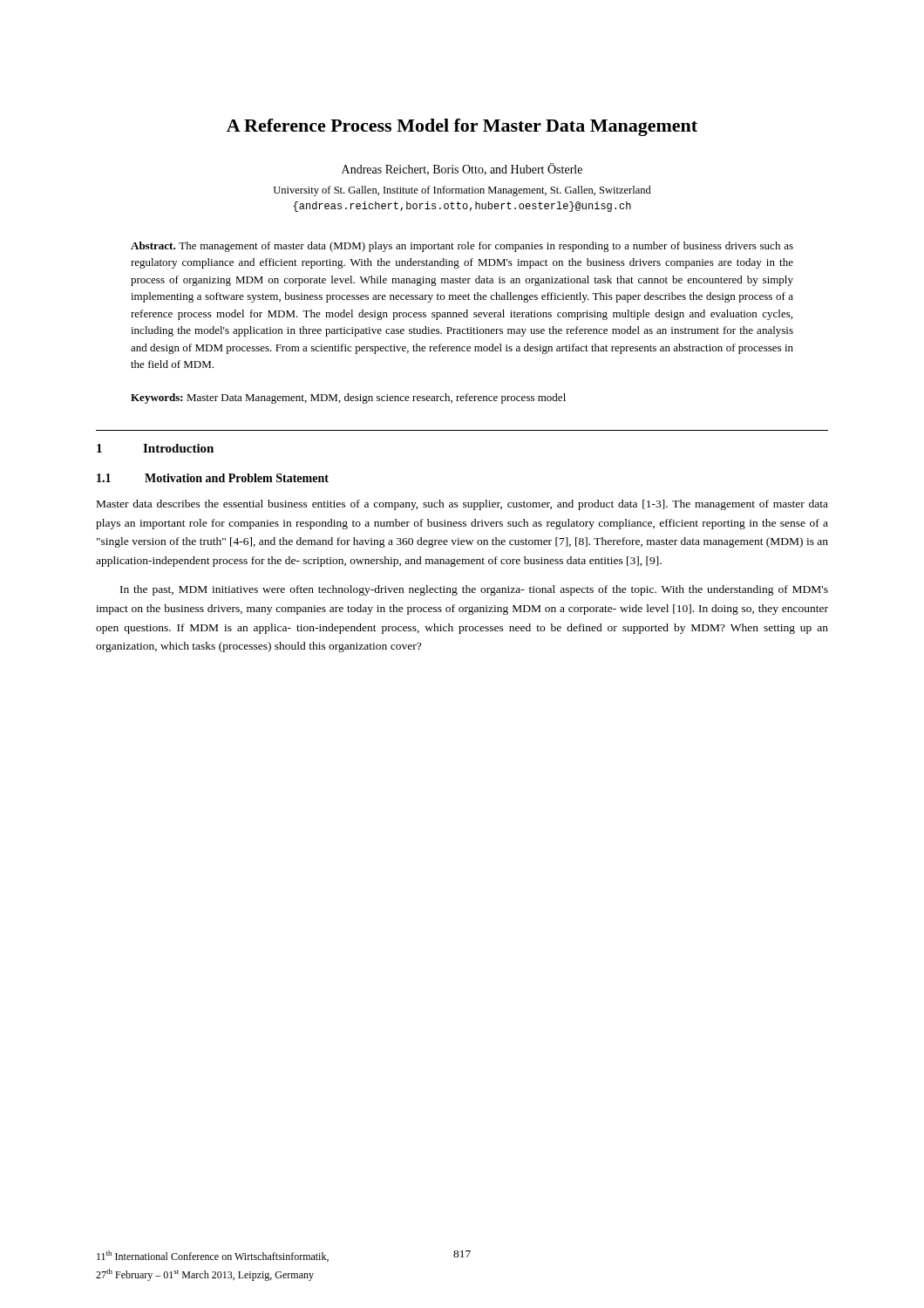Find the title that reads "A Reference Process"

click(462, 126)
